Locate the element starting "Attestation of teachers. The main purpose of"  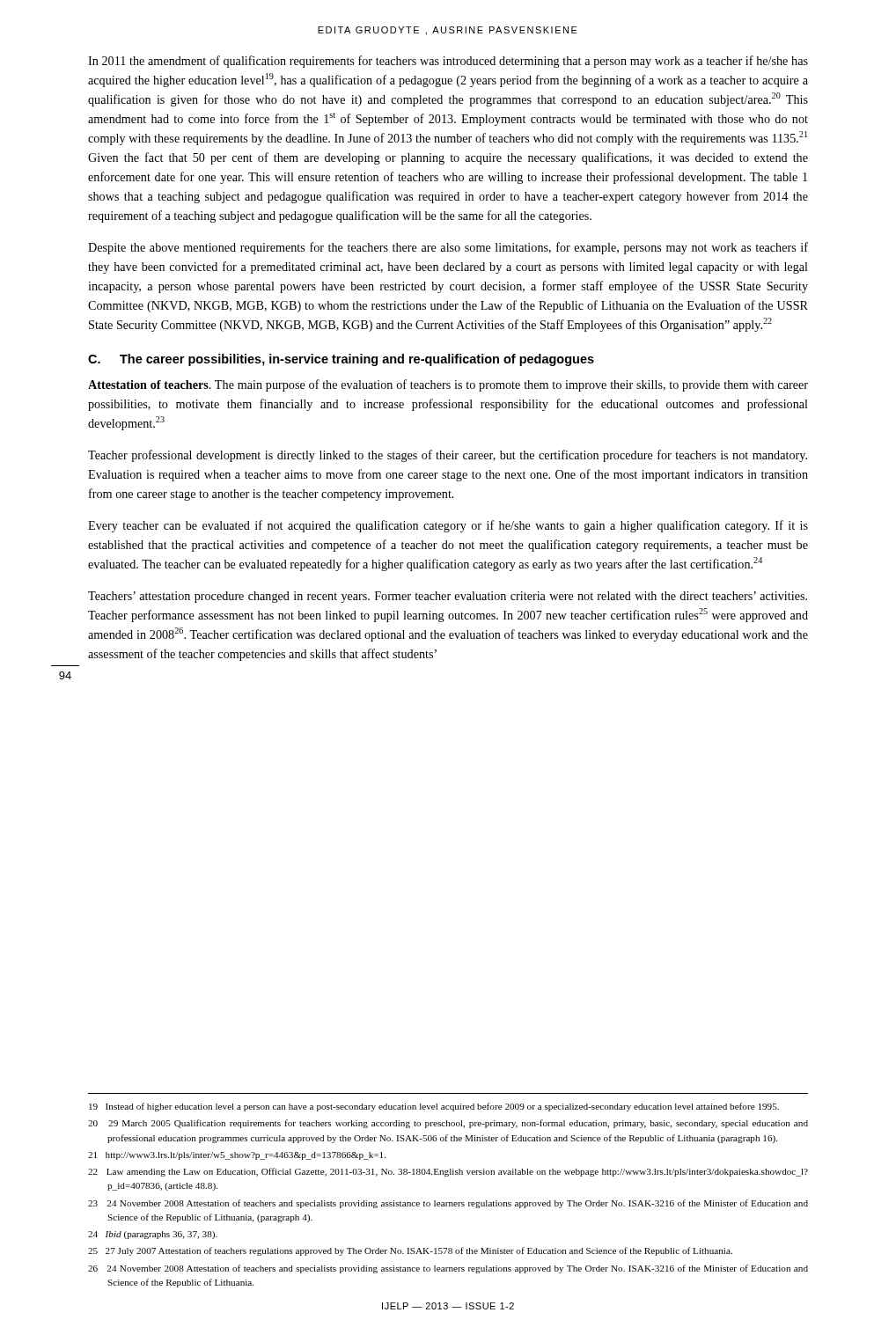tap(448, 404)
